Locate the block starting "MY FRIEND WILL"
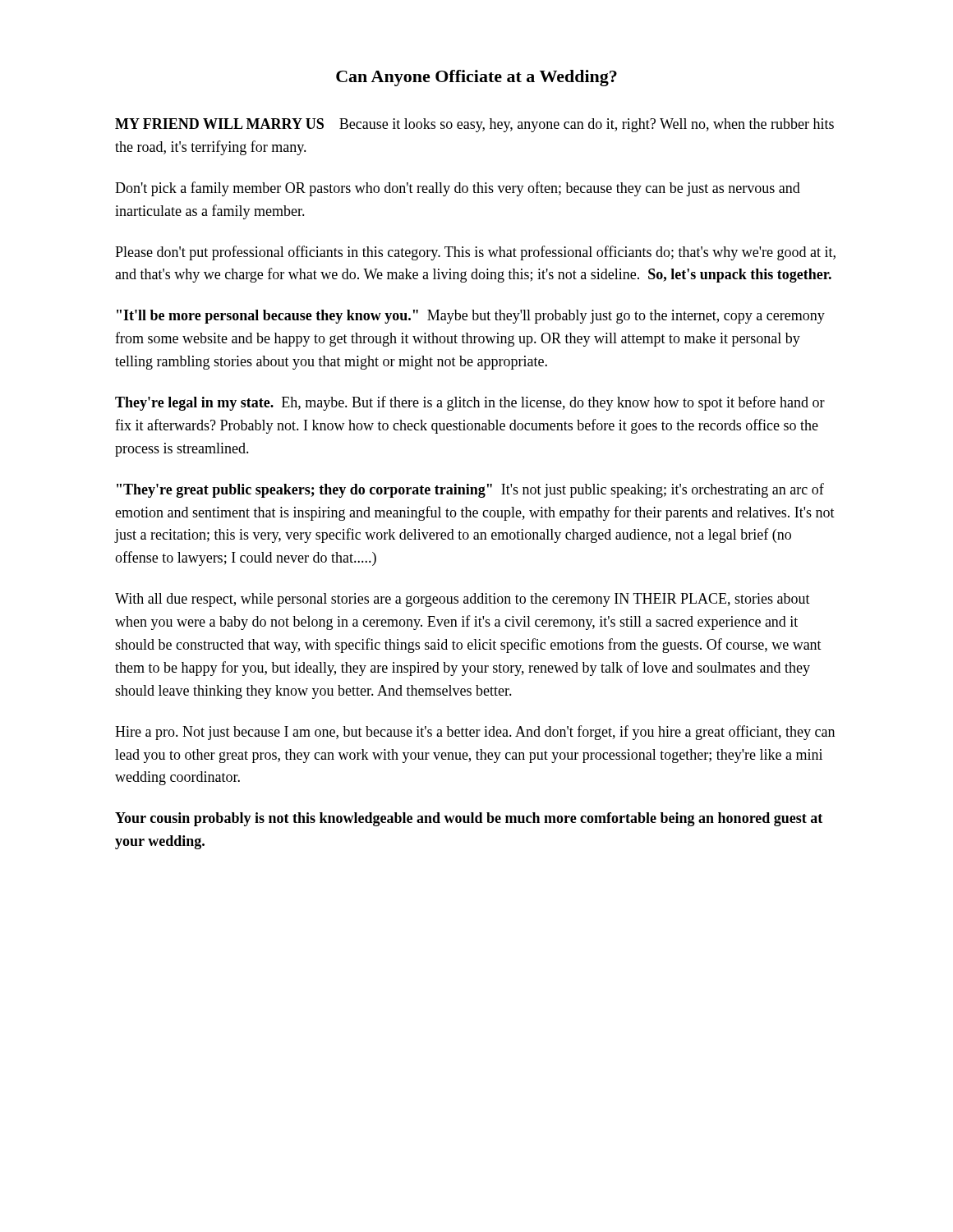This screenshot has width=953, height=1232. (x=475, y=135)
